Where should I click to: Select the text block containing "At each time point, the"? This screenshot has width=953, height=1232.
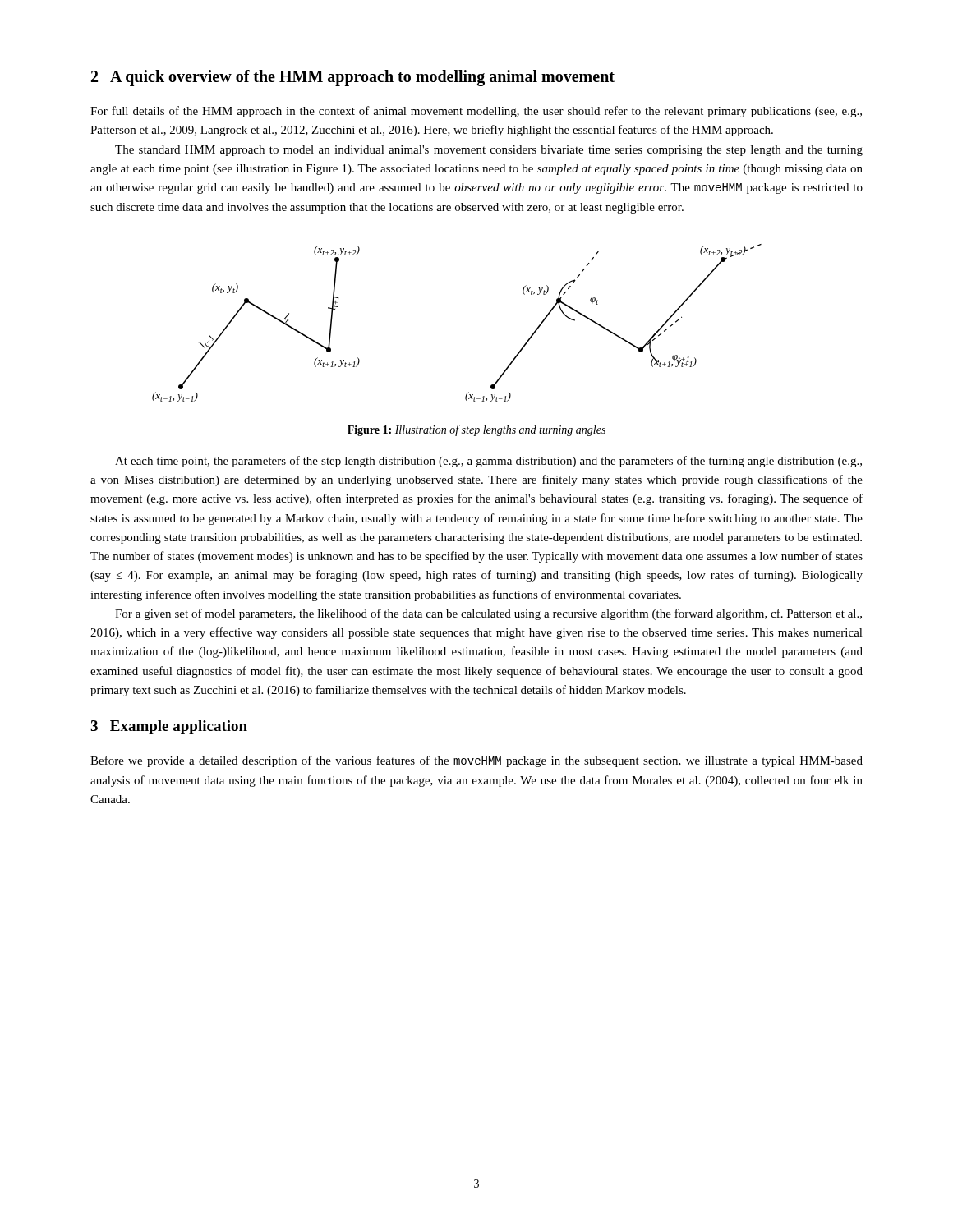(476, 576)
